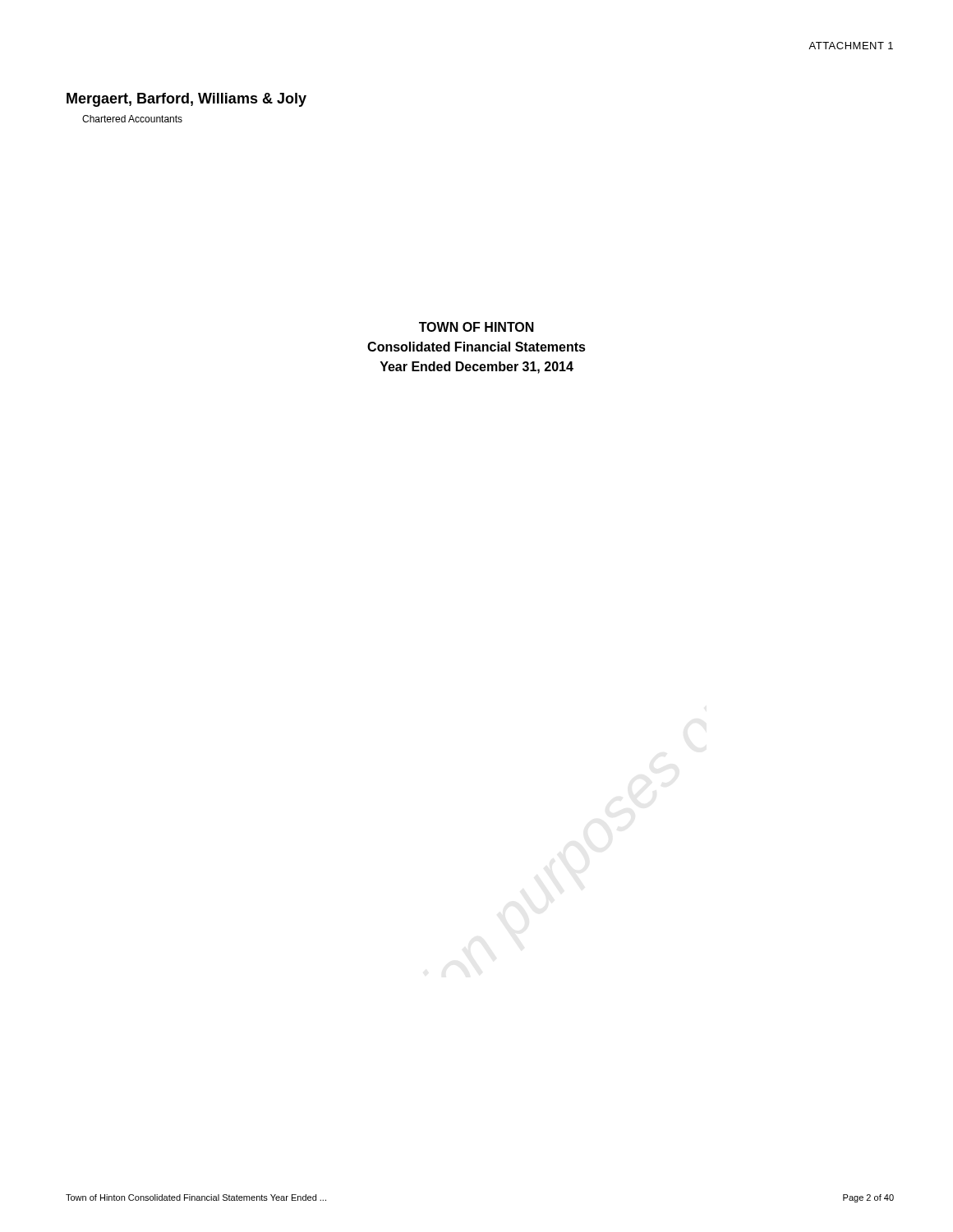Where is the title that starts "TOWN OF HINTON Consolidated Financial Statements Year"?
Viewport: 953px width, 1232px height.
tap(476, 347)
